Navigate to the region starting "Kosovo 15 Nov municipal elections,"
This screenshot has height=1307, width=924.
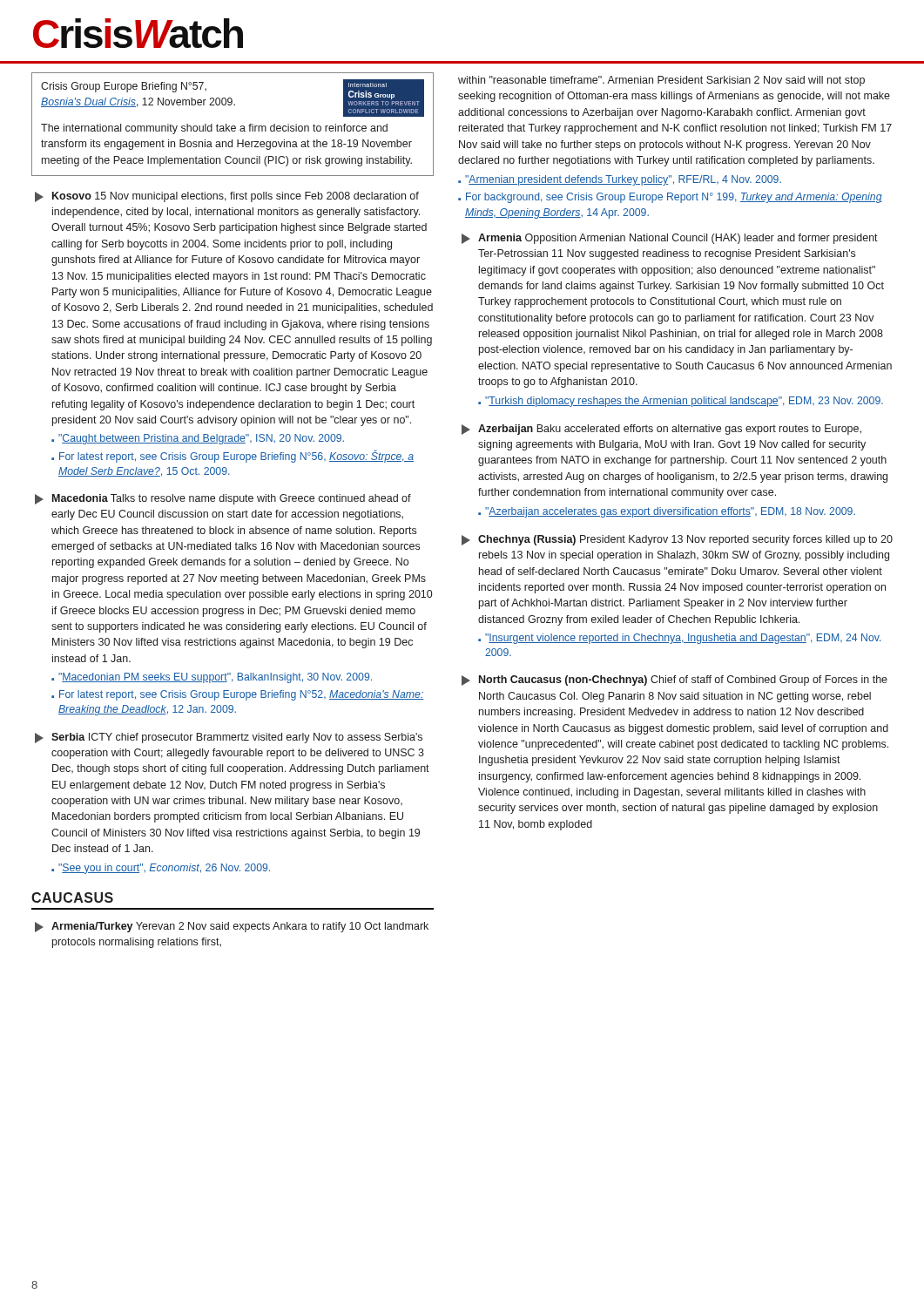(243, 334)
